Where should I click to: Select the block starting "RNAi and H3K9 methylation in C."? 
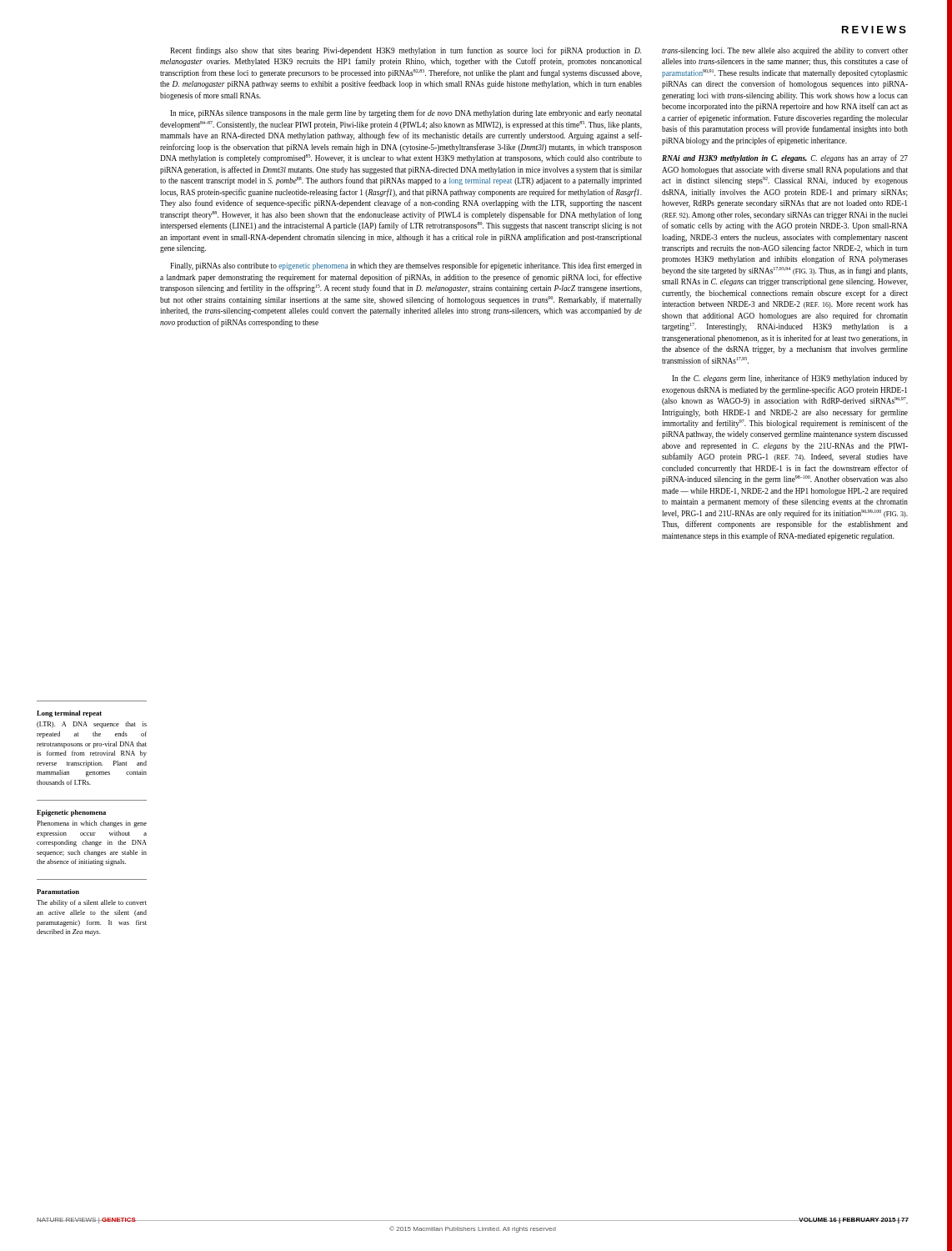click(785, 260)
